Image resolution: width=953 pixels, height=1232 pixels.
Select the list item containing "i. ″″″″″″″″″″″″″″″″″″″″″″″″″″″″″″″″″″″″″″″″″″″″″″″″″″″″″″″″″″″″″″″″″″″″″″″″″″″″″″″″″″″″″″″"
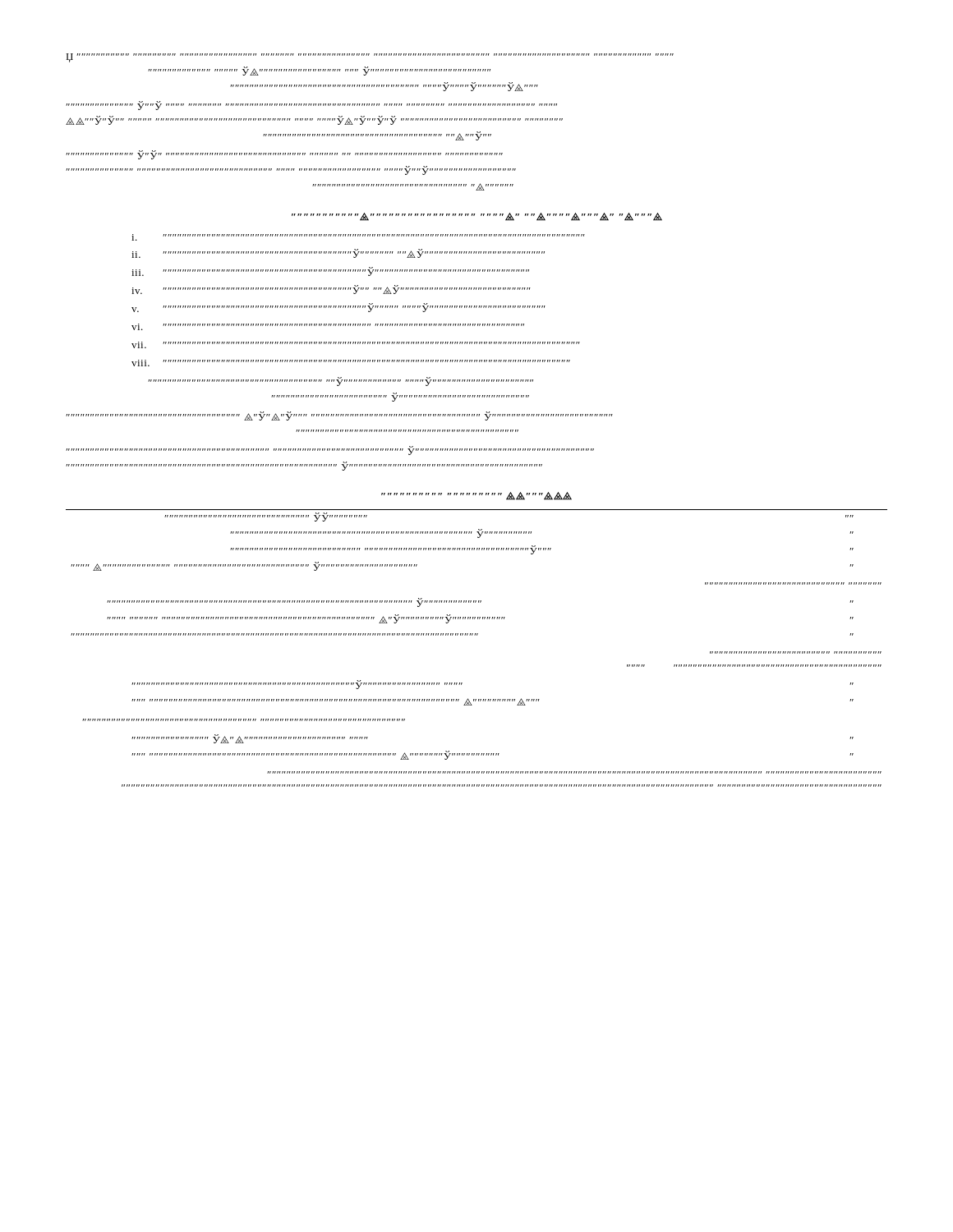509,237
